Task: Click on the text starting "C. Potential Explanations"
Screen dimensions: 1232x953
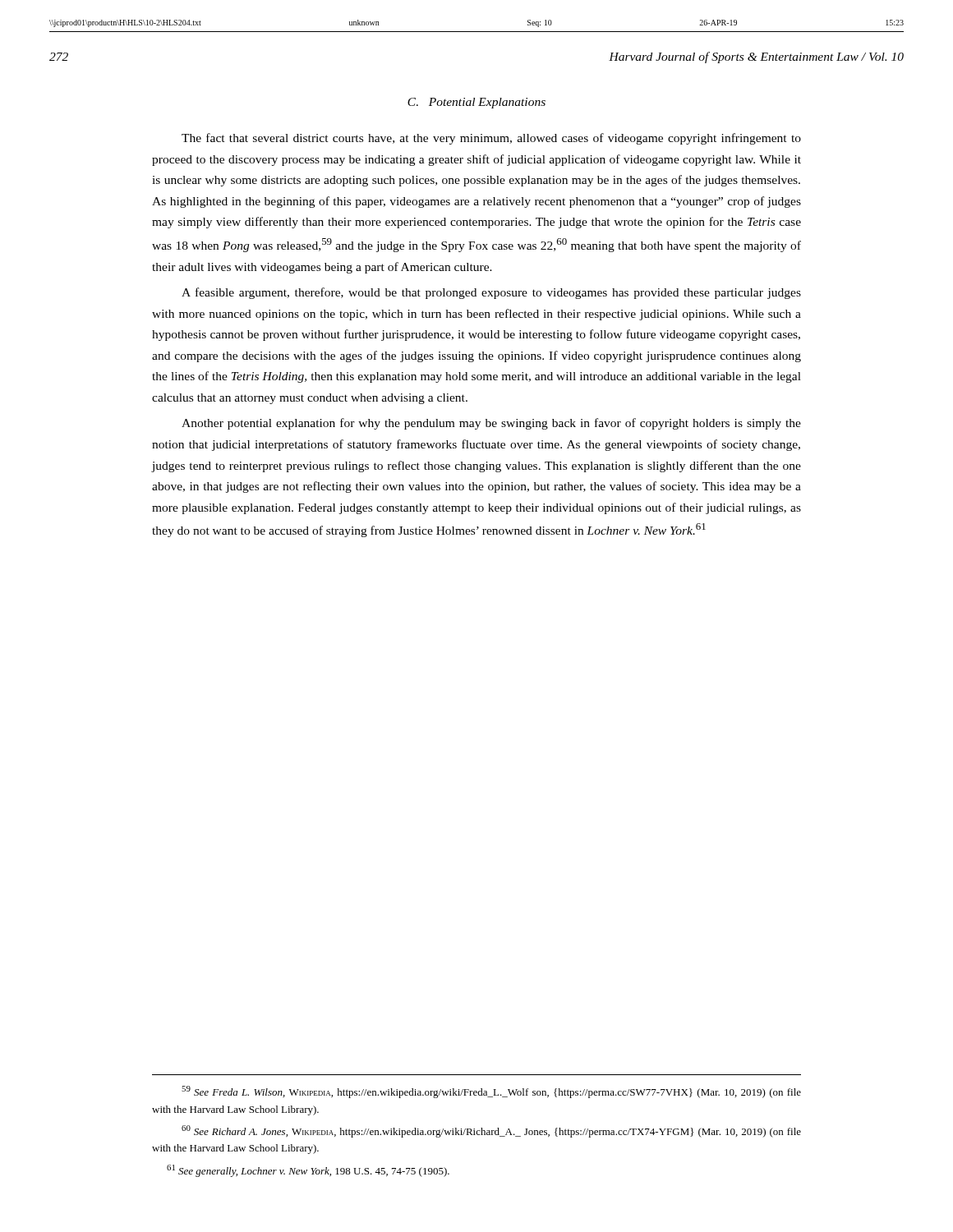Action: click(476, 101)
